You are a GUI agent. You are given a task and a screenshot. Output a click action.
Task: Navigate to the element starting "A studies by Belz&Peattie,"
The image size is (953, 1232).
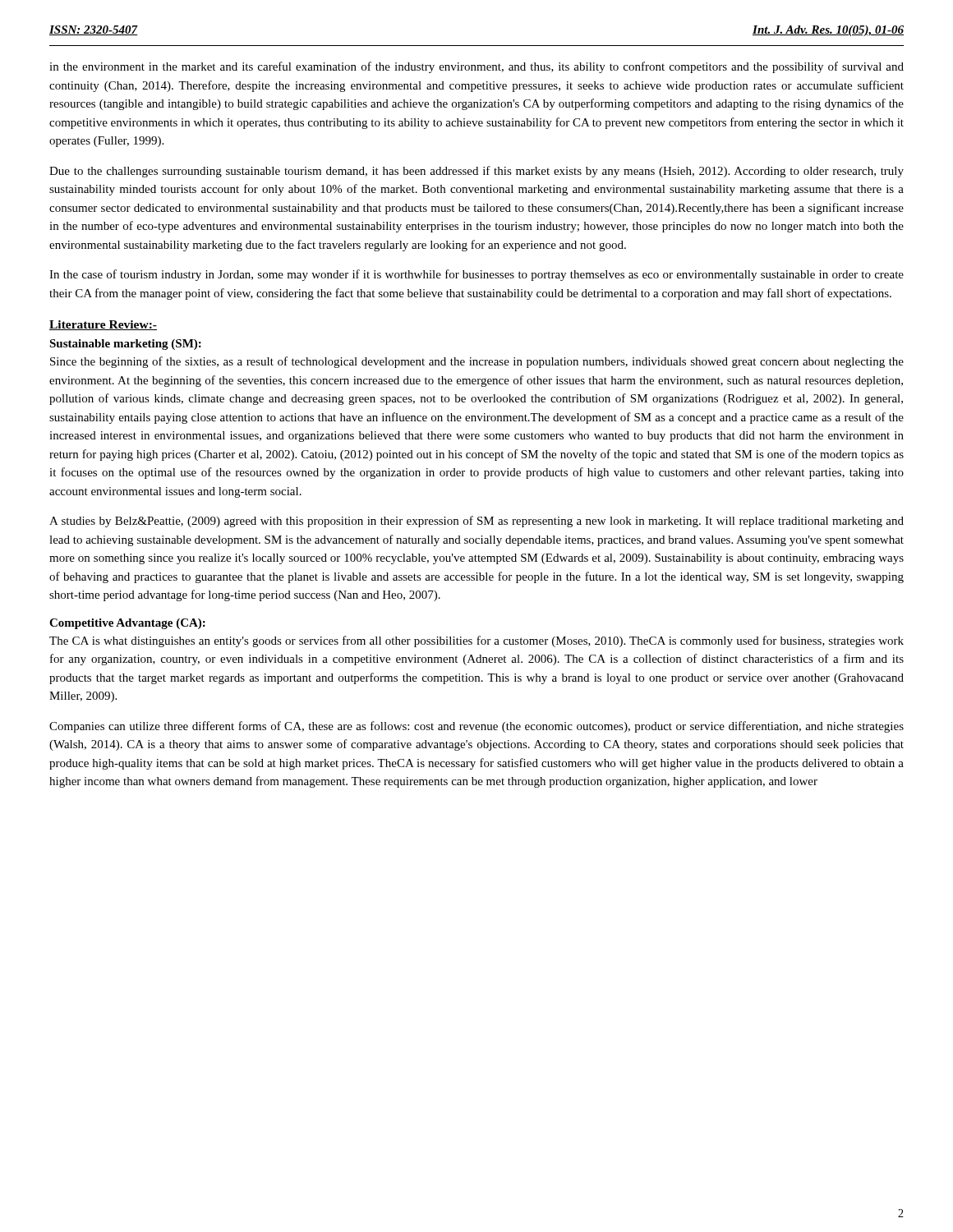coord(476,558)
